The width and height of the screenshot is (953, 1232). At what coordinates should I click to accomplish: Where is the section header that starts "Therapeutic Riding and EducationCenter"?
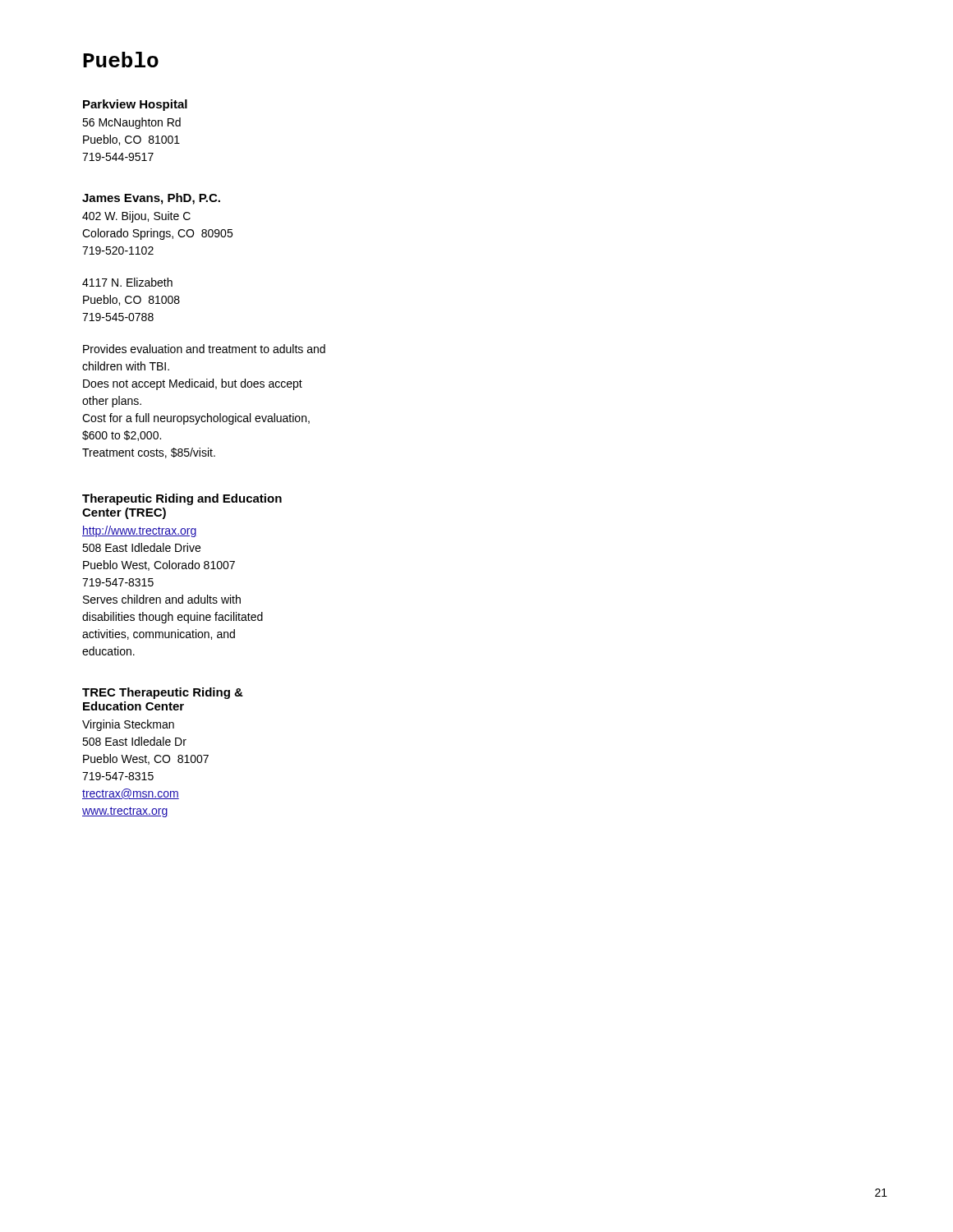pos(182,505)
